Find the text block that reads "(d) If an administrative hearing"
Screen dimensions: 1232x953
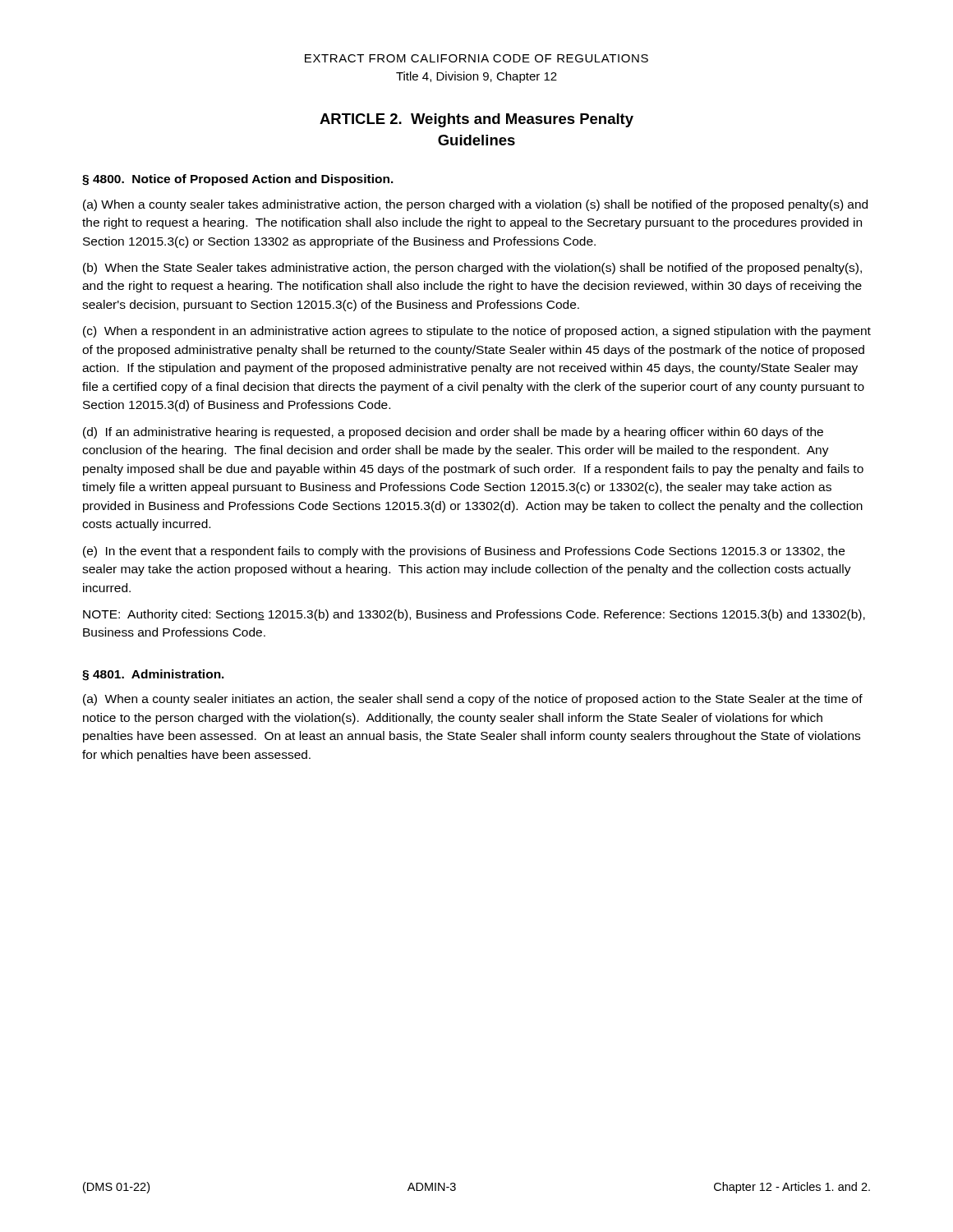[x=473, y=478]
